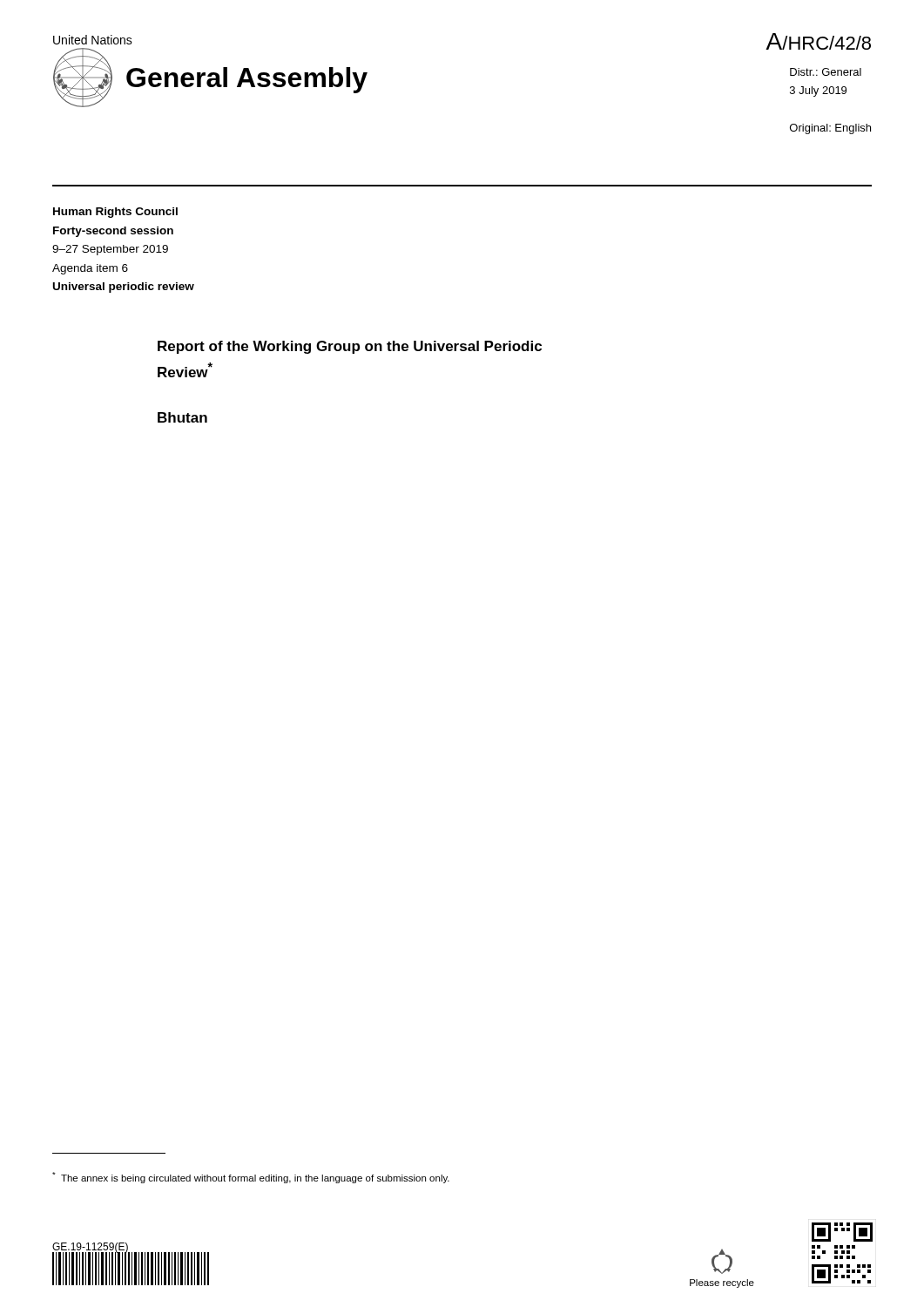924x1307 pixels.
Task: Select the footnote with the text "The annex is"
Action: coord(251,1177)
